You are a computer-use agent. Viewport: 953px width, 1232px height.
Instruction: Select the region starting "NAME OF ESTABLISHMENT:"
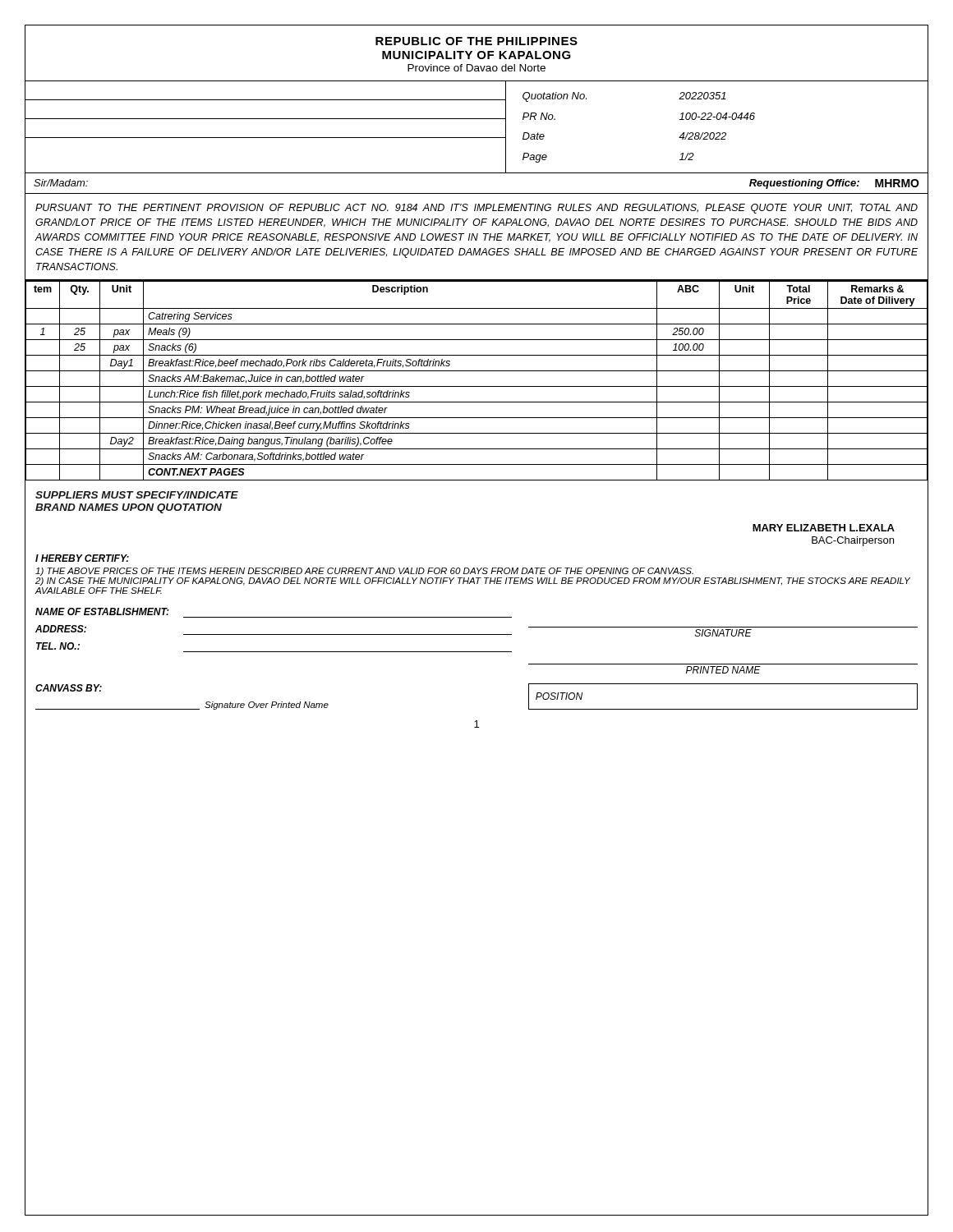273,628
